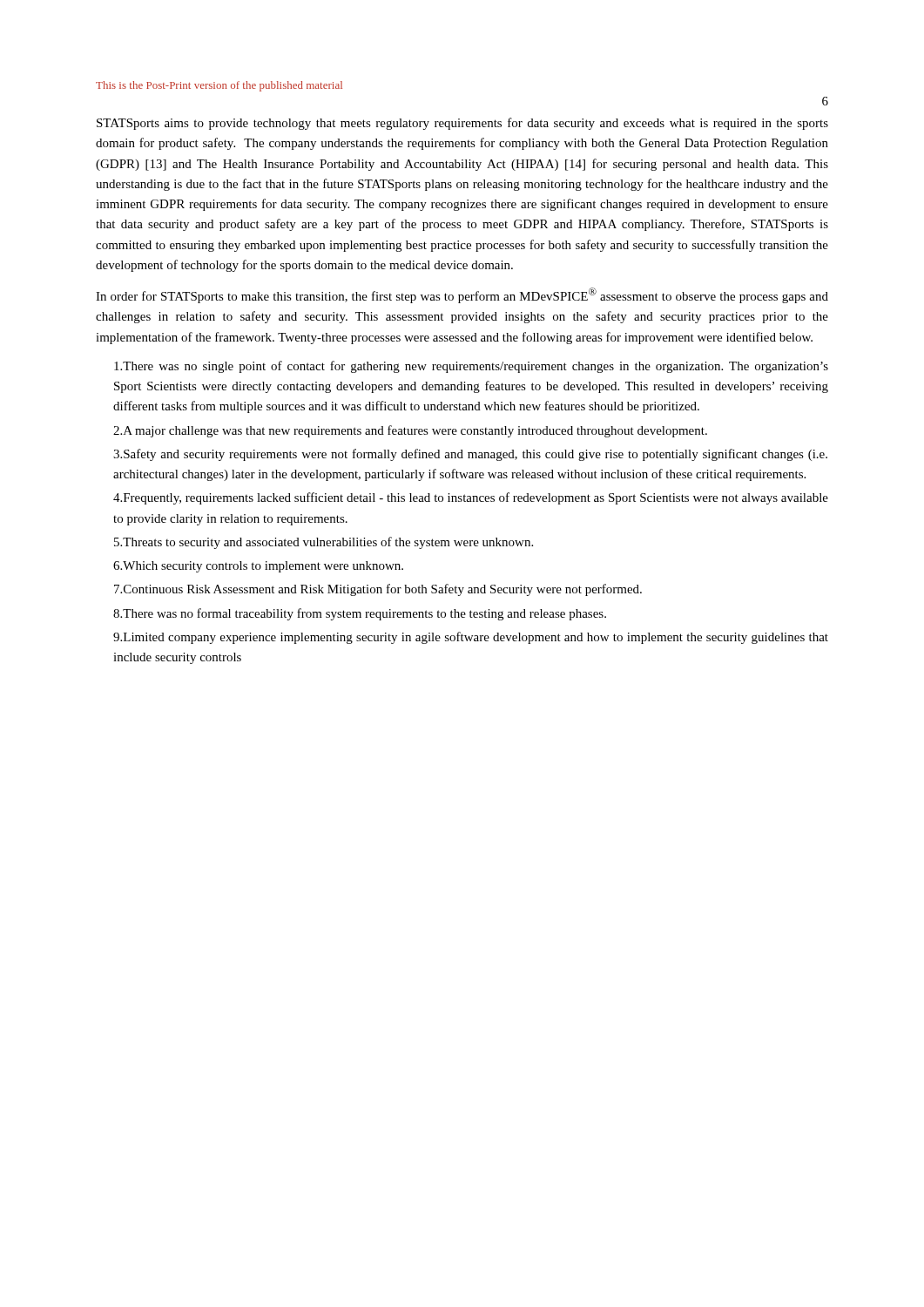Find the text starting "9.Limited company experience implementing security"

tap(471, 647)
